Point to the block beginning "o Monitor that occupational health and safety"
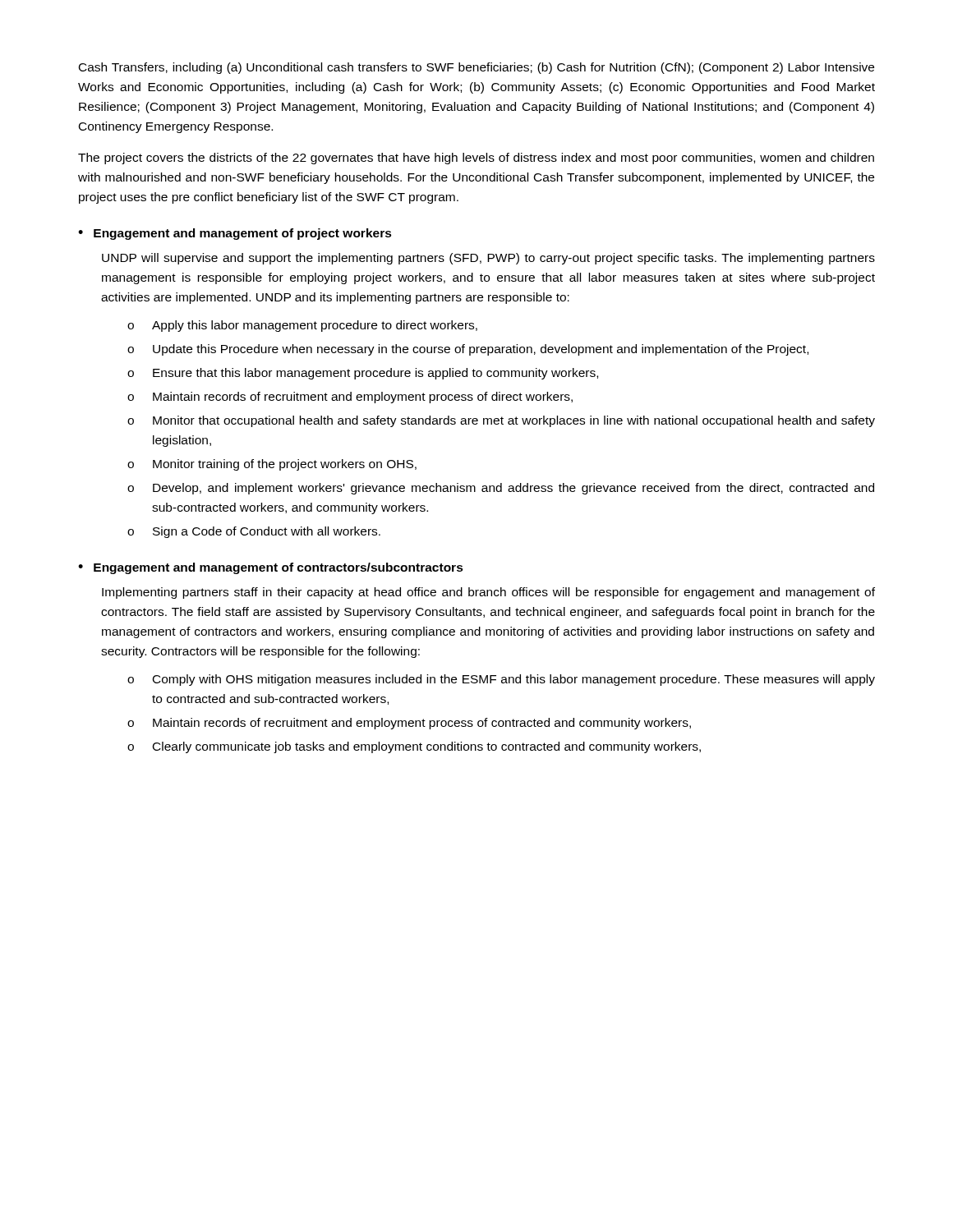Viewport: 953px width, 1232px height. coord(501,431)
